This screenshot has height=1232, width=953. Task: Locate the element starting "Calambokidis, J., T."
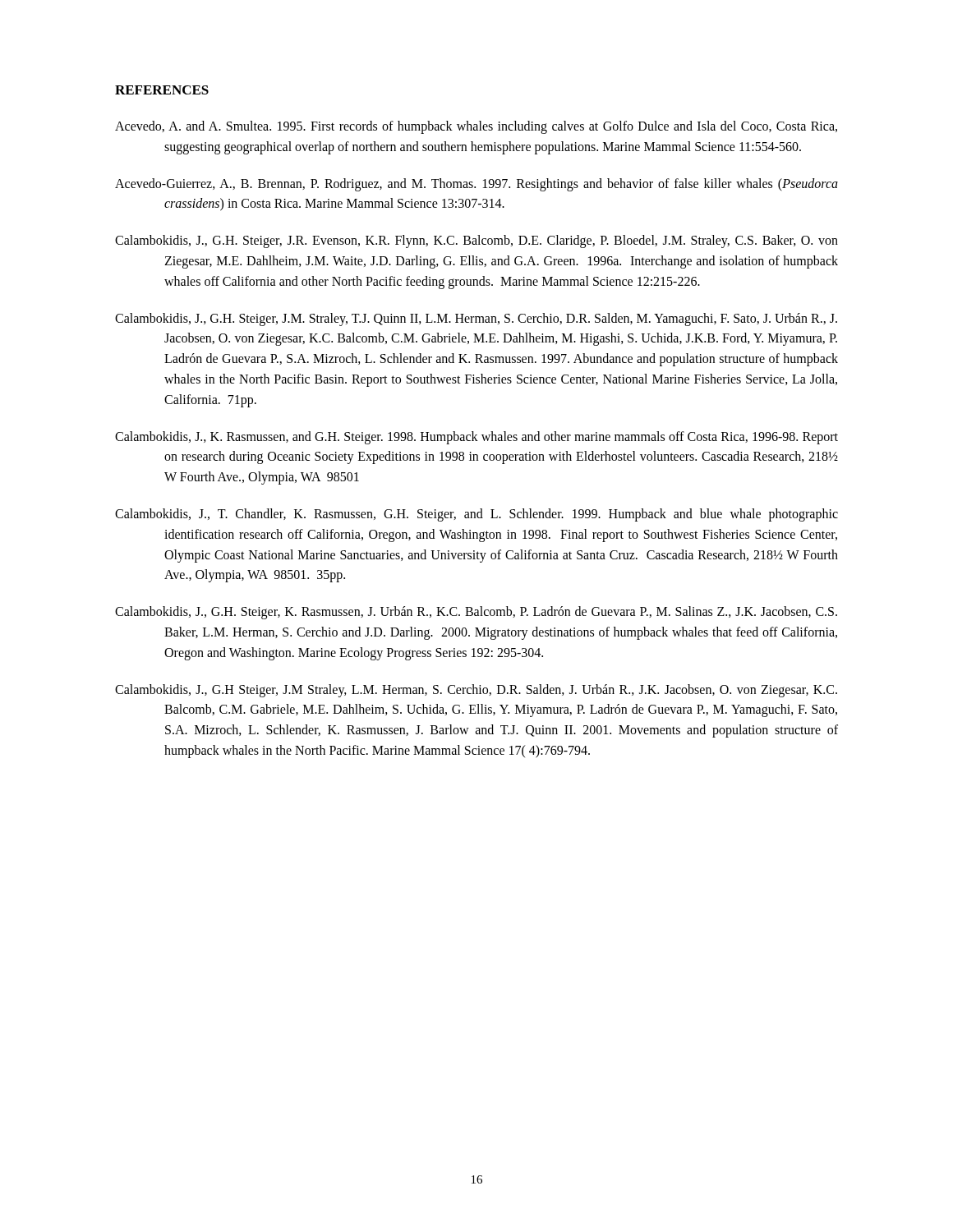point(476,545)
